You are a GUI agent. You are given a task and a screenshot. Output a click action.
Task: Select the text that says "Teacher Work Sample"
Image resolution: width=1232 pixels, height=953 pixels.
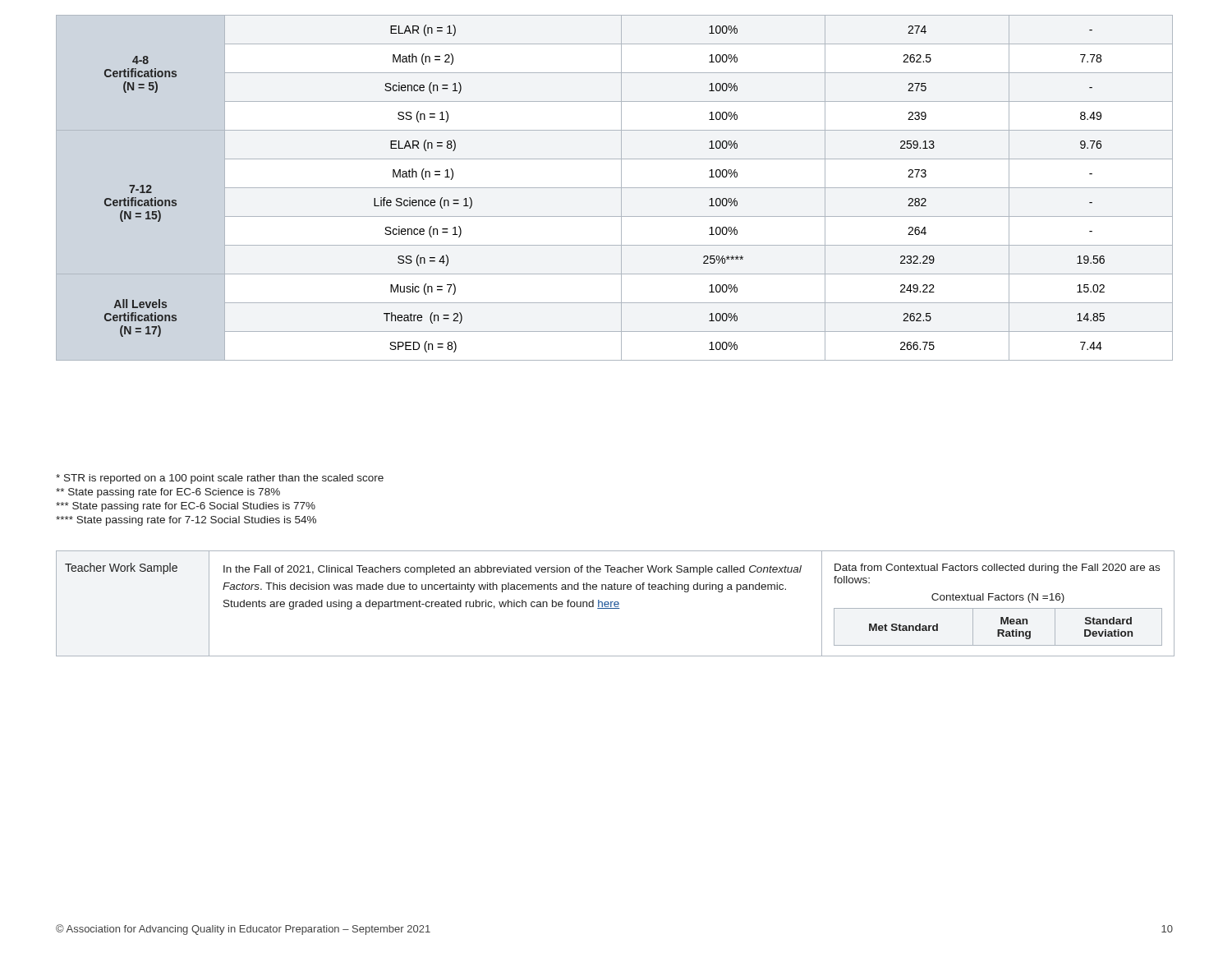[x=121, y=568]
